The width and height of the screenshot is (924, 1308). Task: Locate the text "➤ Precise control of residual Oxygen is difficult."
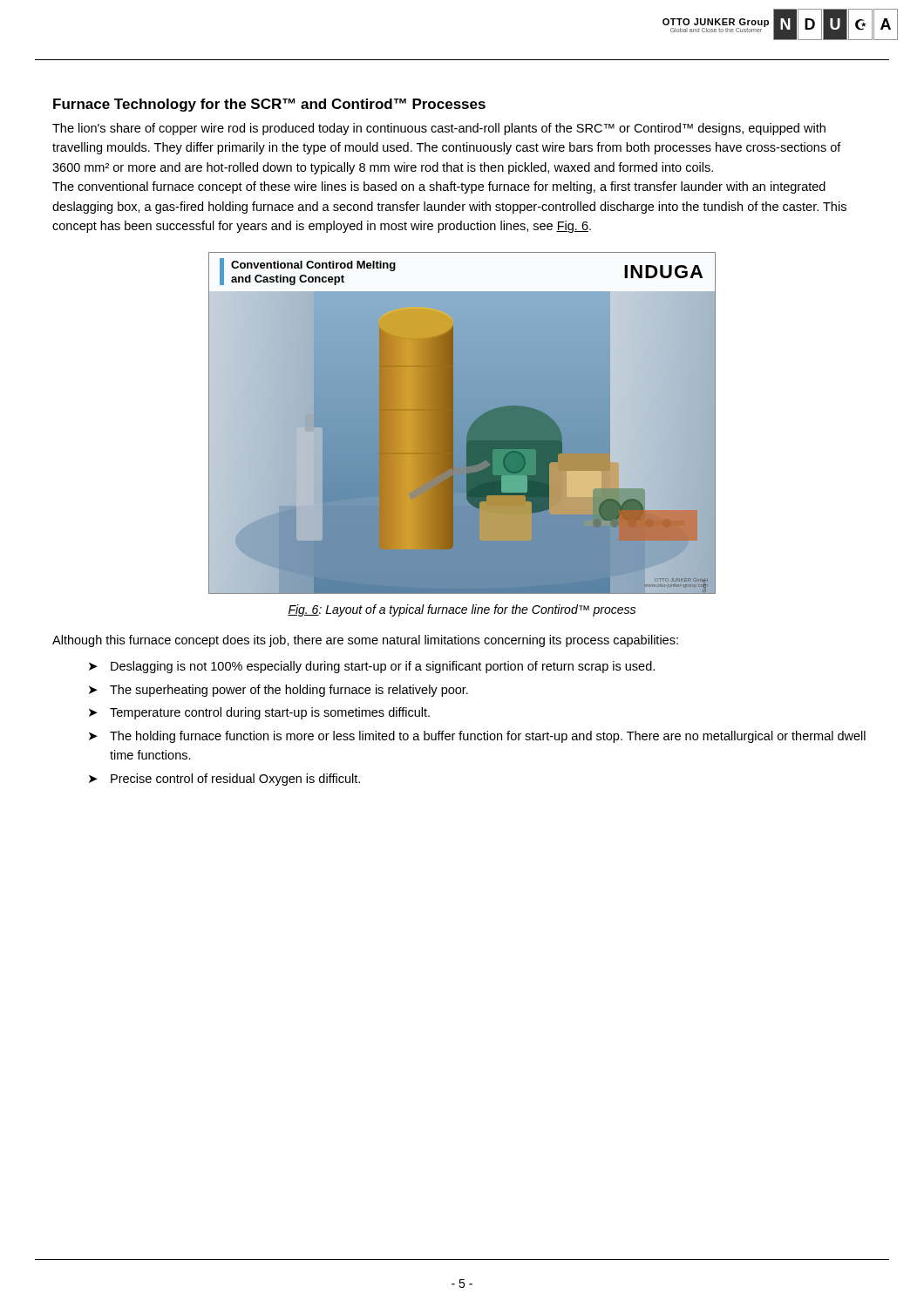[x=224, y=780]
